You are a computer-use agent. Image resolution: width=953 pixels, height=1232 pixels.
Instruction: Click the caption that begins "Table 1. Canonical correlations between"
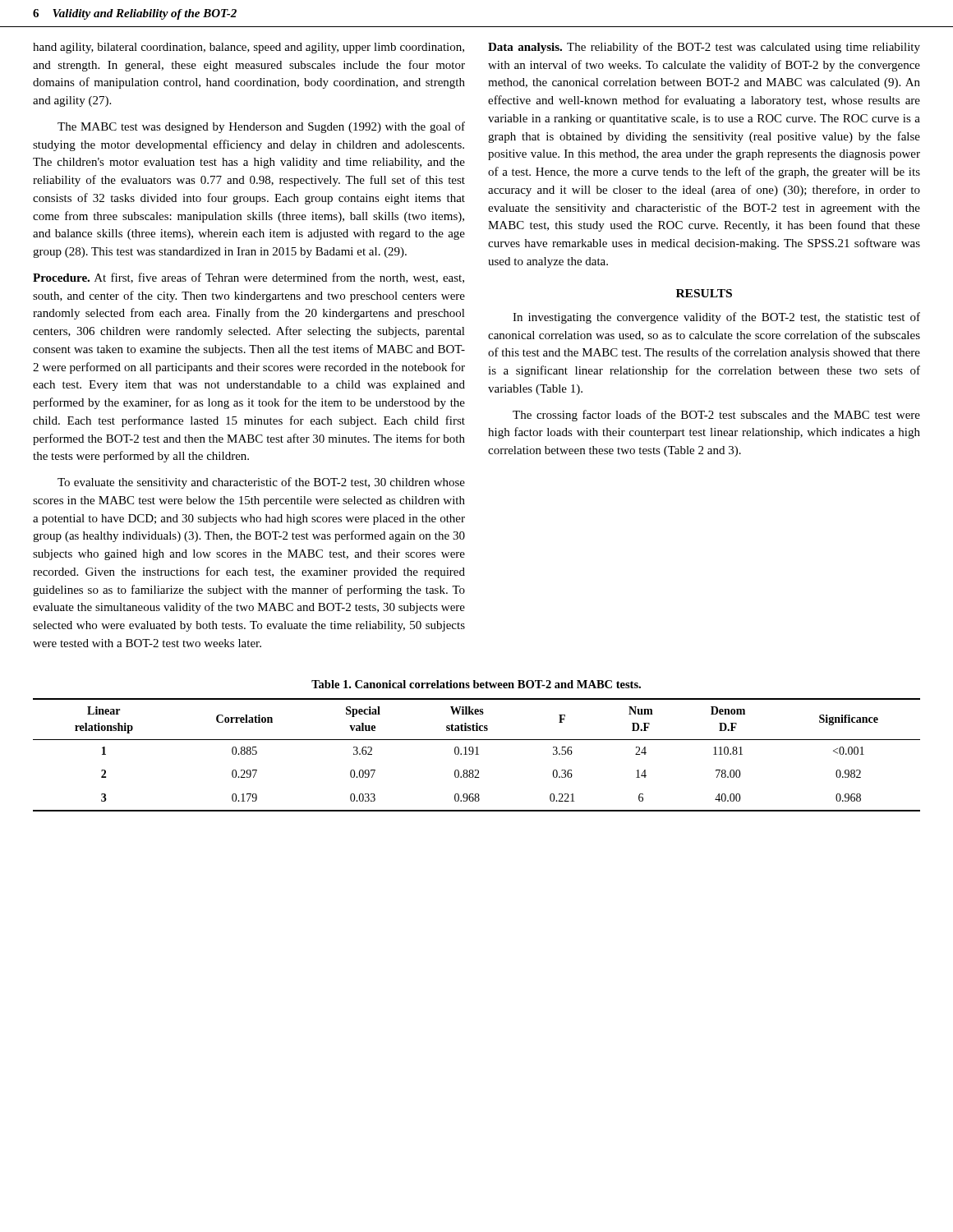tap(476, 684)
